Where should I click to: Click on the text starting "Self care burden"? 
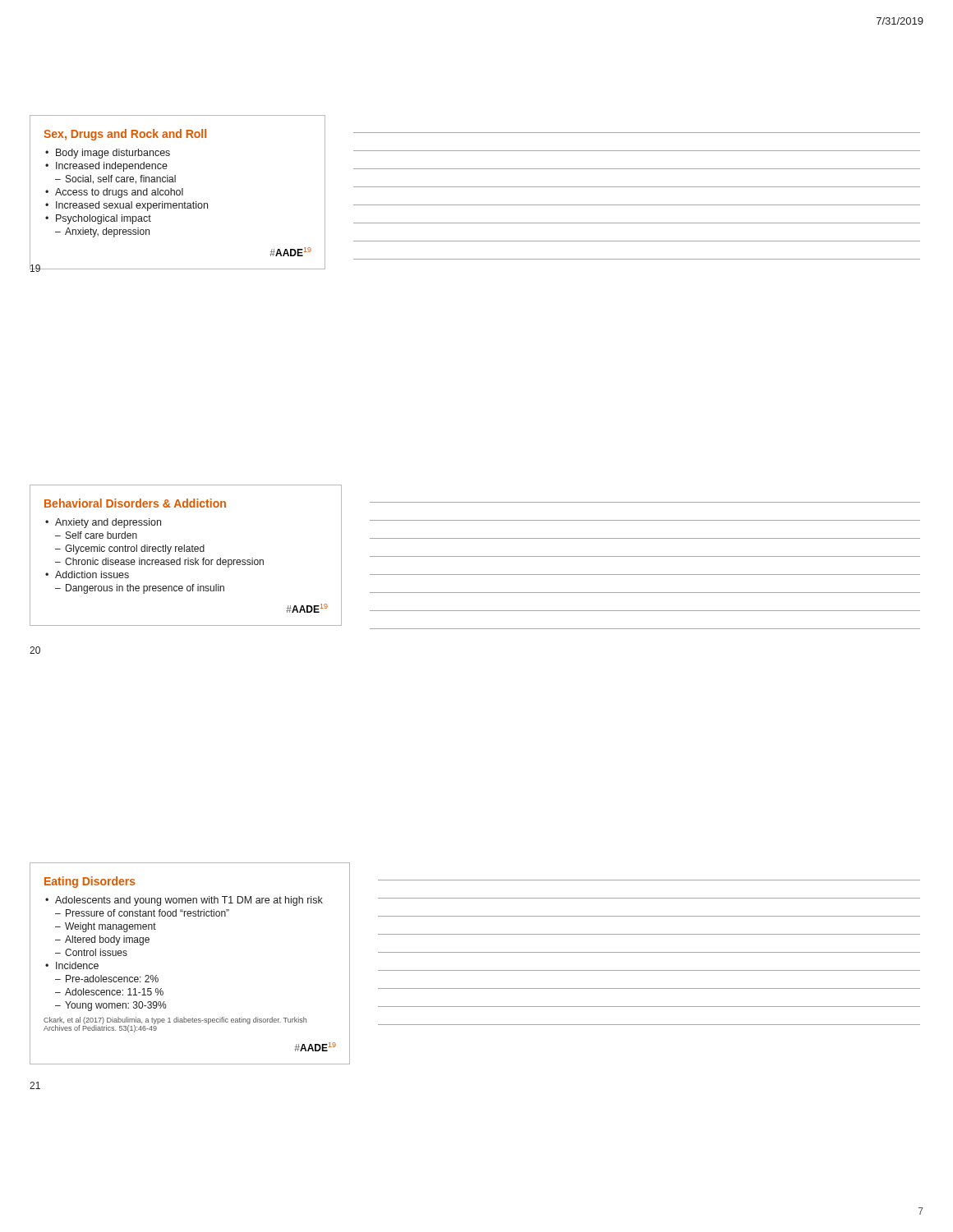tap(101, 535)
